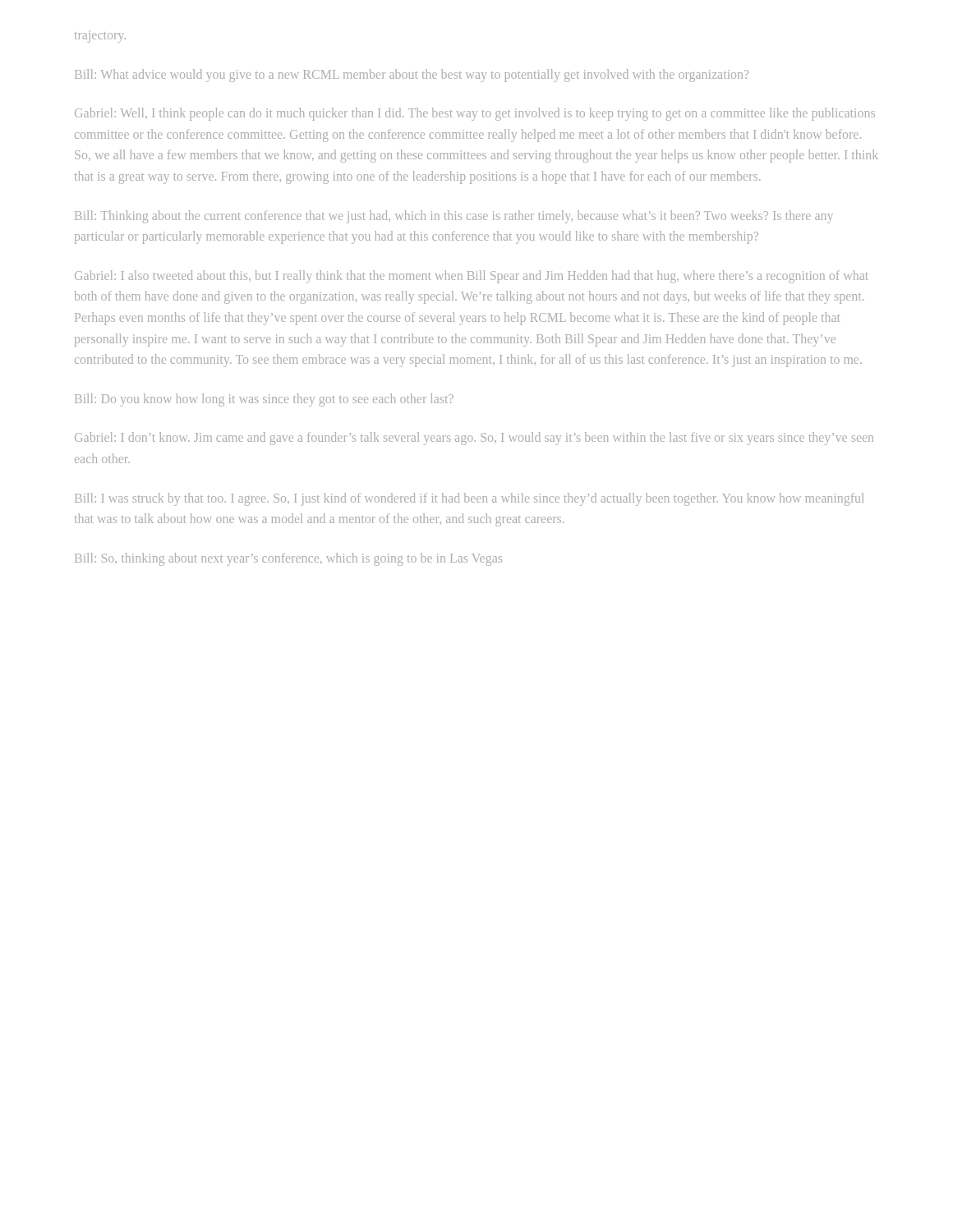Find the text block with the text "Gabriel: I also tweeted"

coord(471,317)
